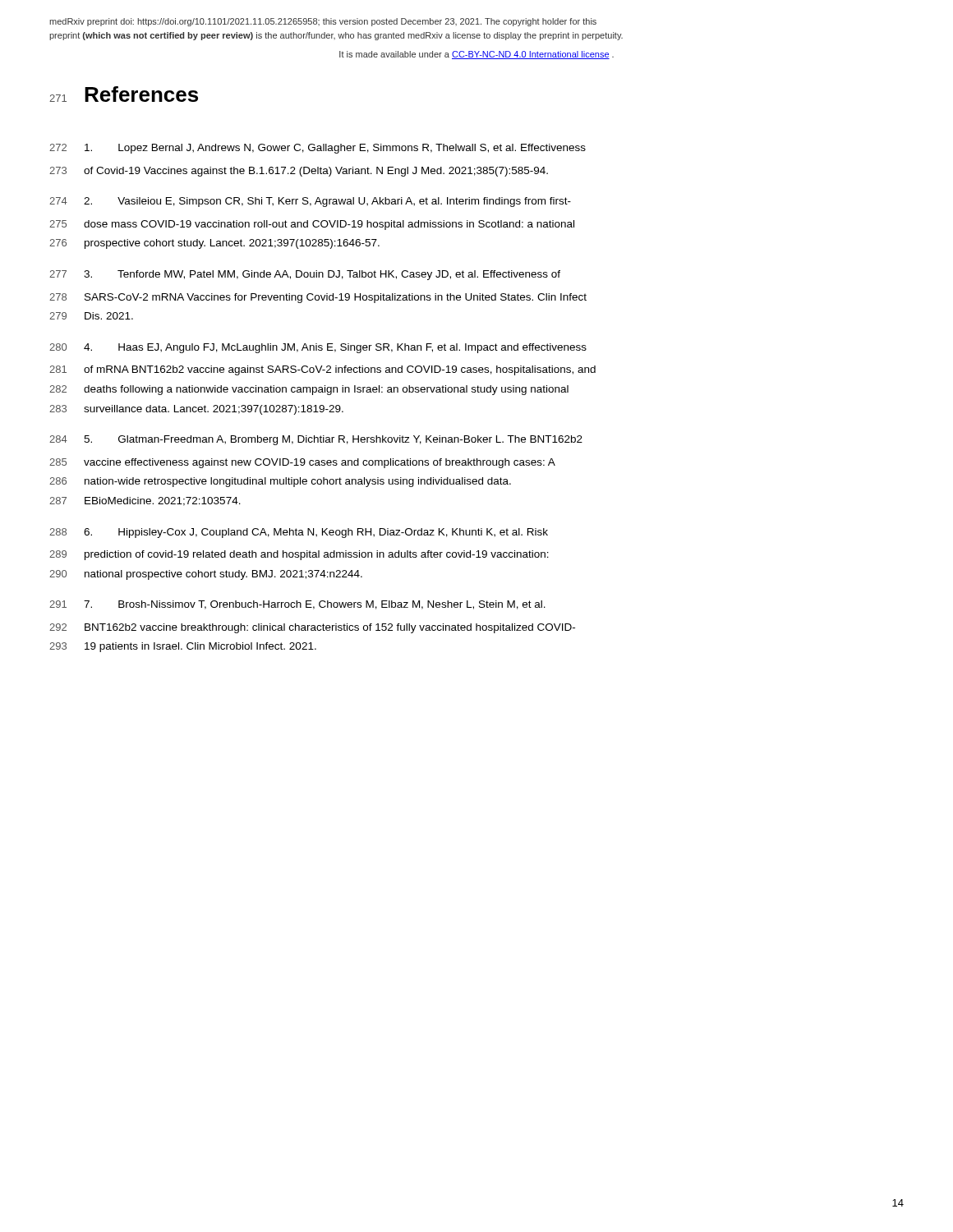This screenshot has width=953, height=1232.
Task: Select a section header
Action: 124,95
